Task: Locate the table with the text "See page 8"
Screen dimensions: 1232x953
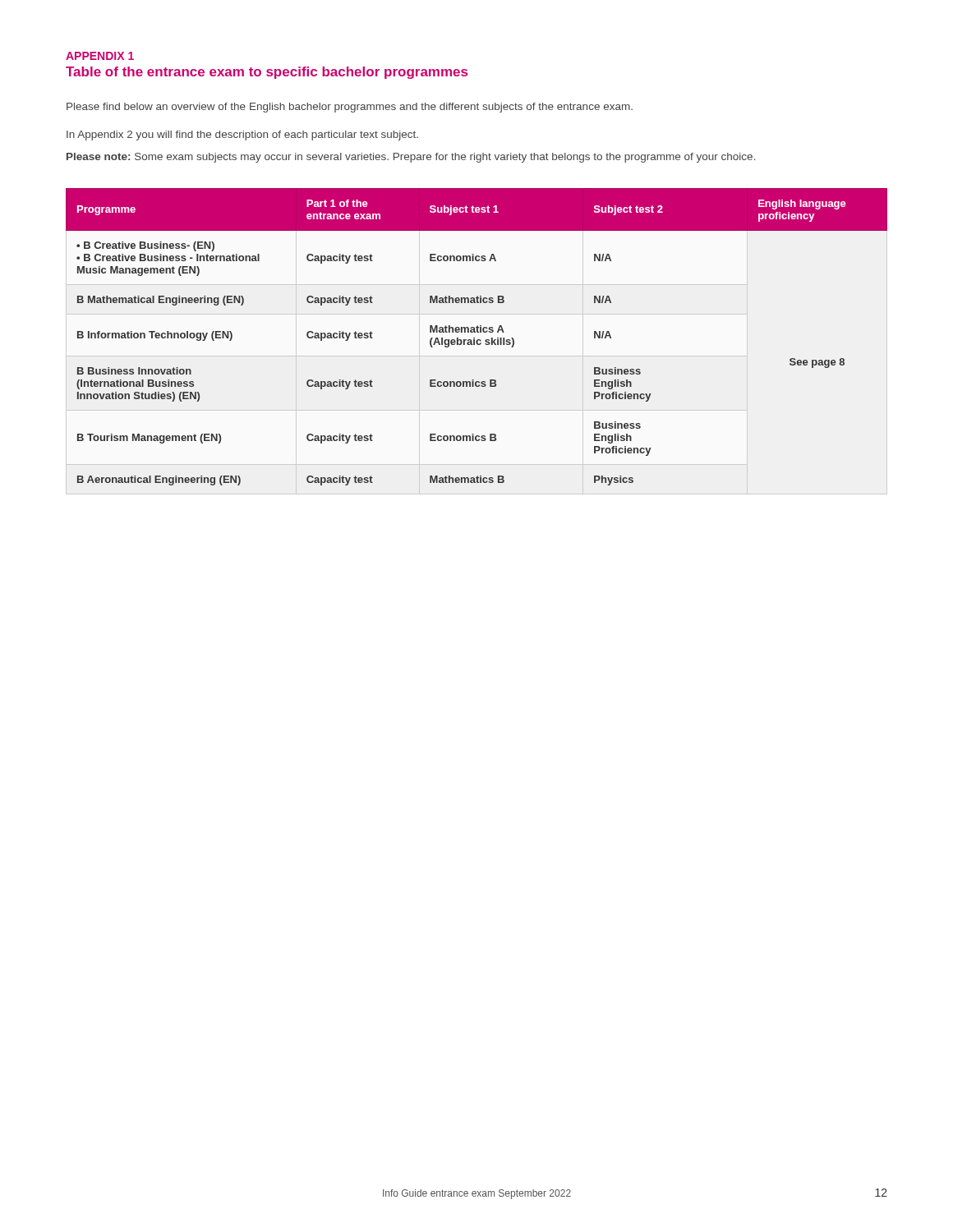Action: [x=476, y=341]
